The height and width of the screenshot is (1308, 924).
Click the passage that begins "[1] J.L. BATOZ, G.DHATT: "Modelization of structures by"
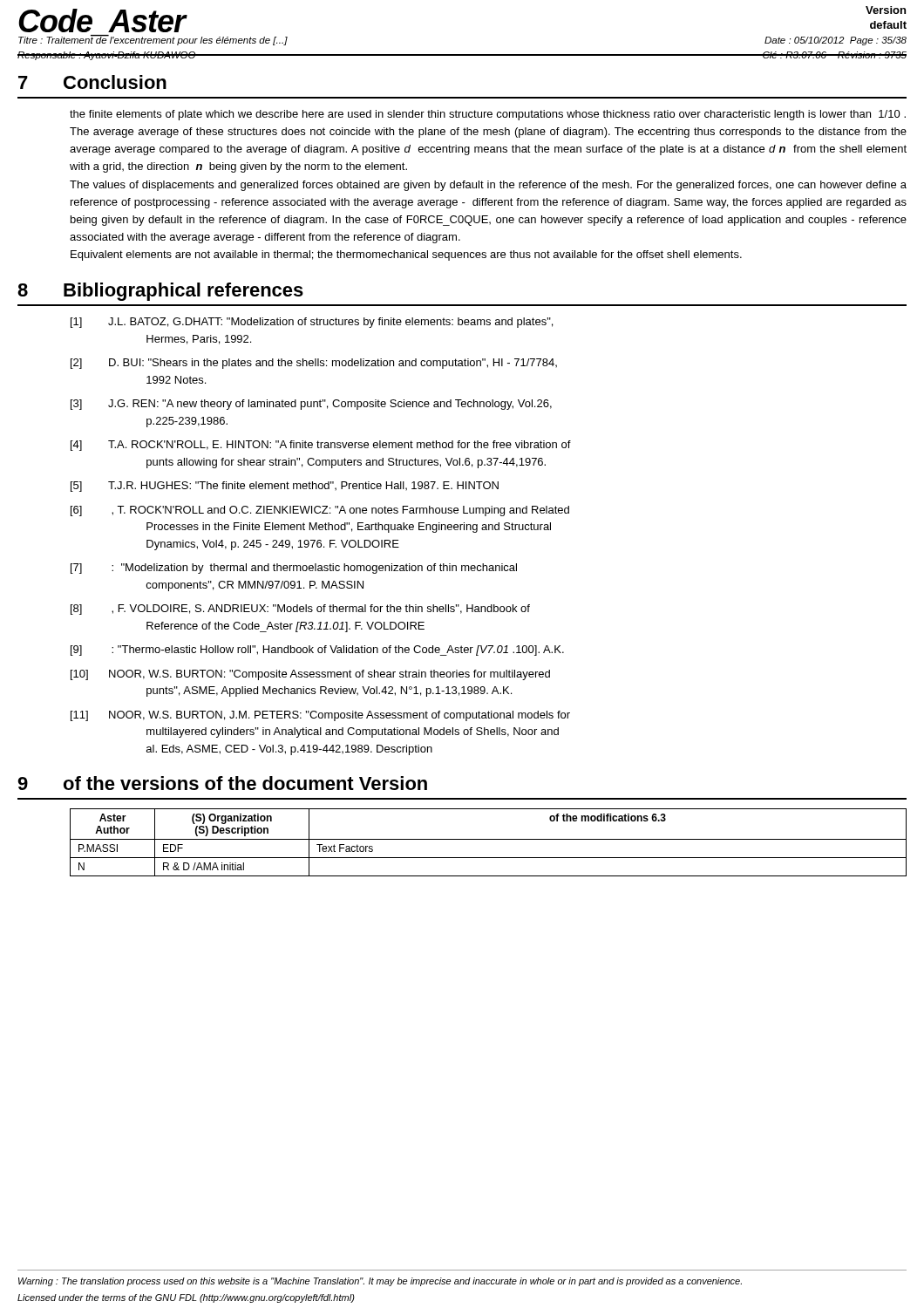488,330
